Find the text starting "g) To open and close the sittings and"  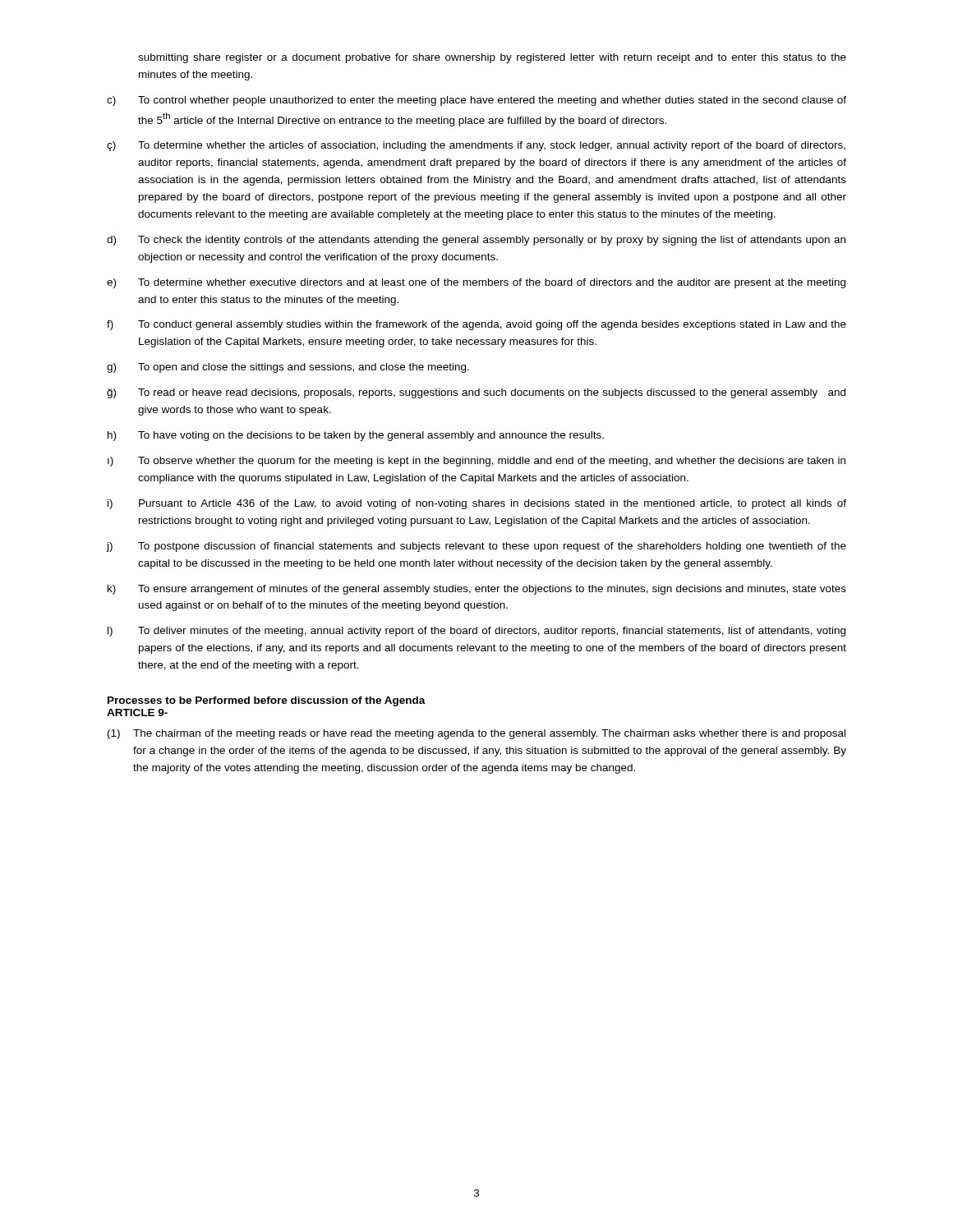point(476,368)
